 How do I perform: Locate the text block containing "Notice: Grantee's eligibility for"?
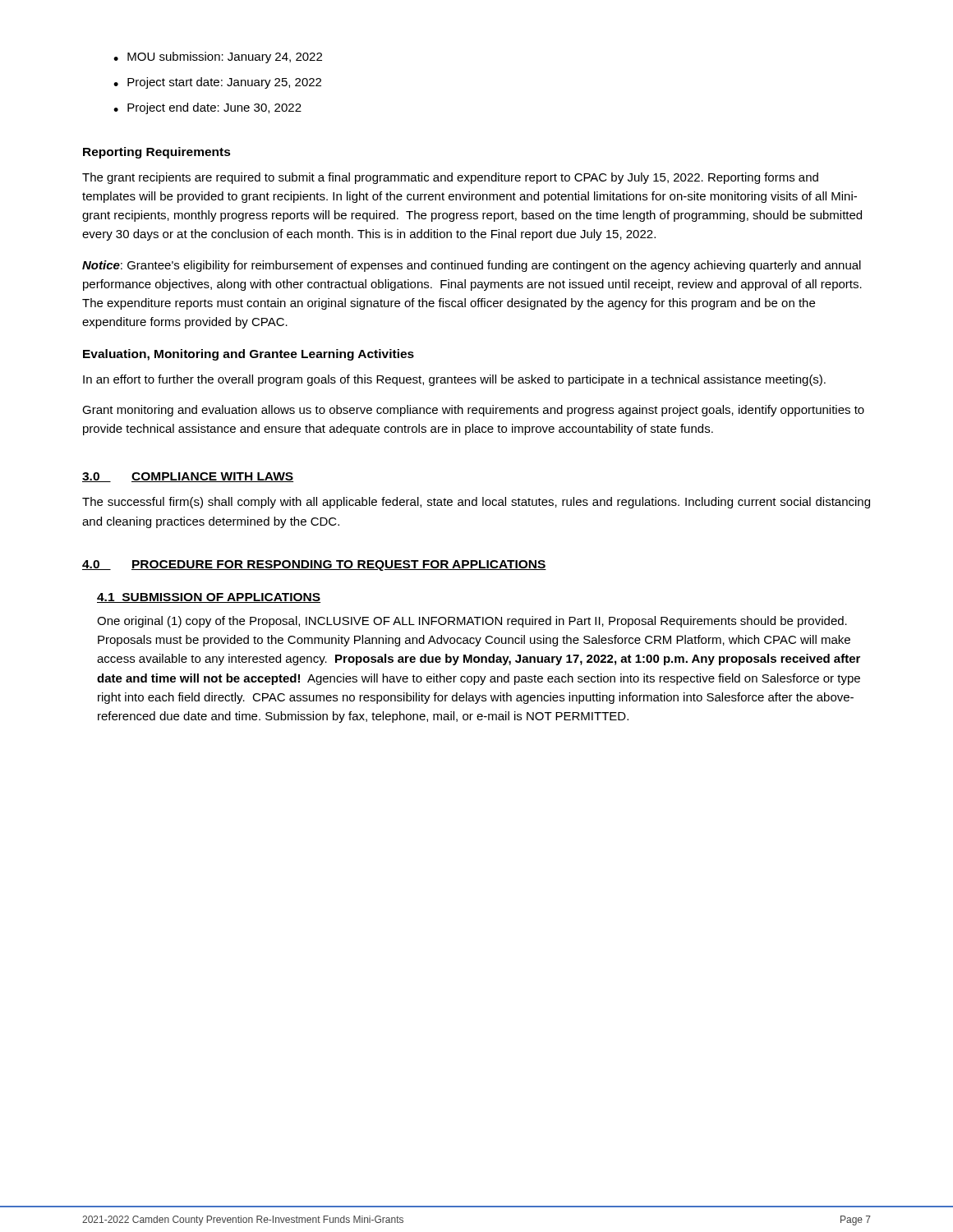click(472, 293)
